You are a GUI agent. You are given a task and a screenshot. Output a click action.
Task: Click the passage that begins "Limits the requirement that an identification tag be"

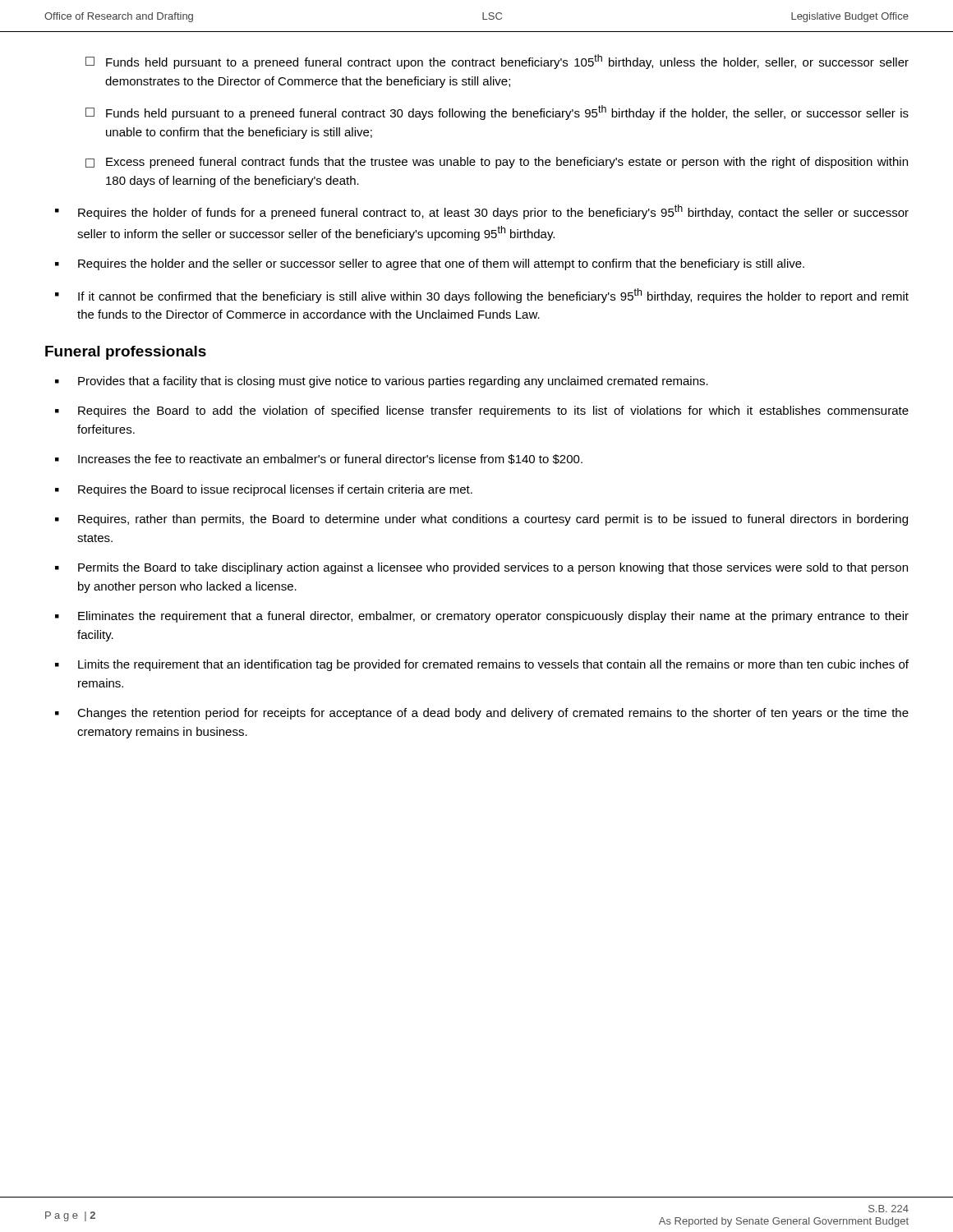point(493,673)
